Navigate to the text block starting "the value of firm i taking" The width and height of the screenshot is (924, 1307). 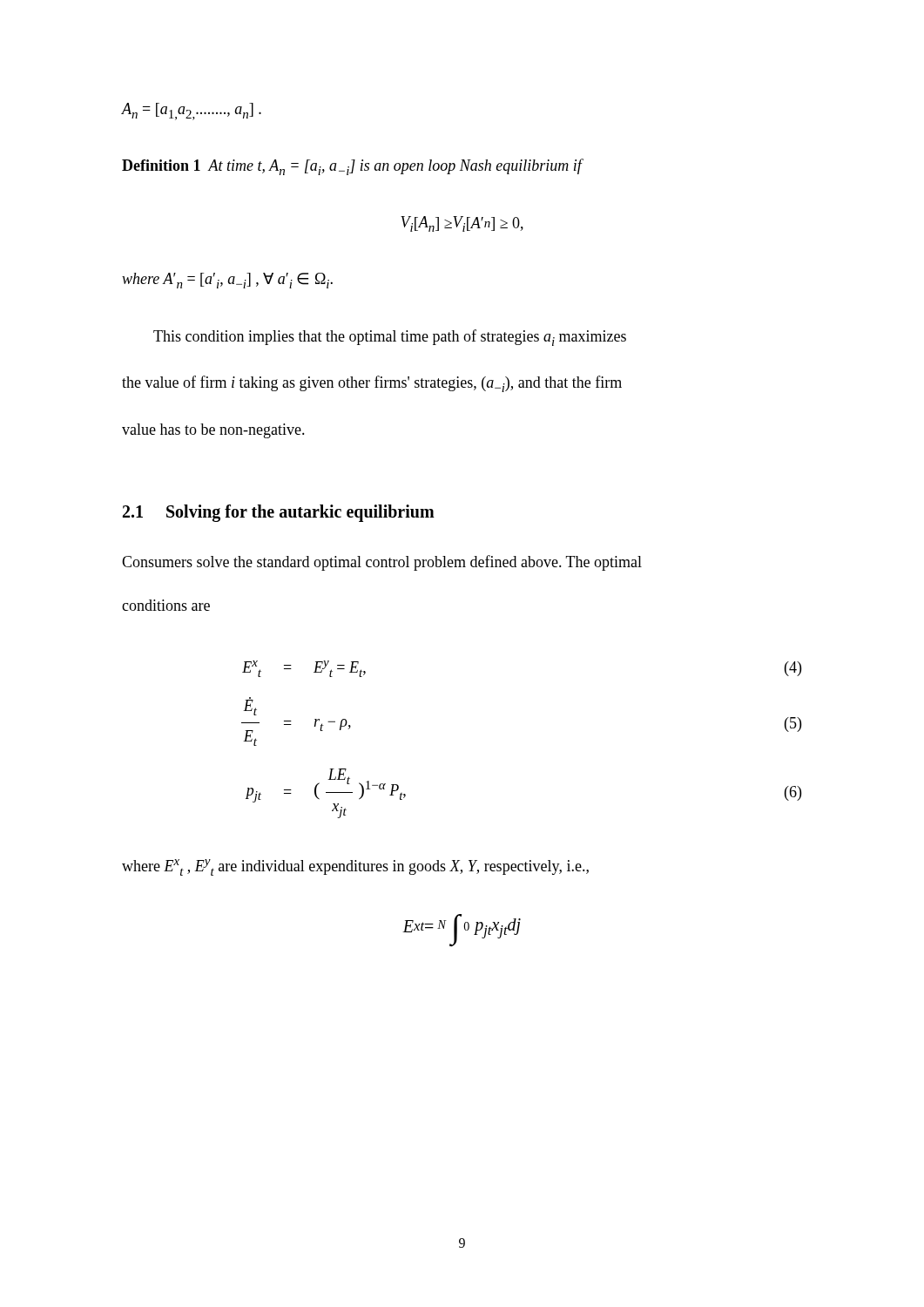pos(372,384)
